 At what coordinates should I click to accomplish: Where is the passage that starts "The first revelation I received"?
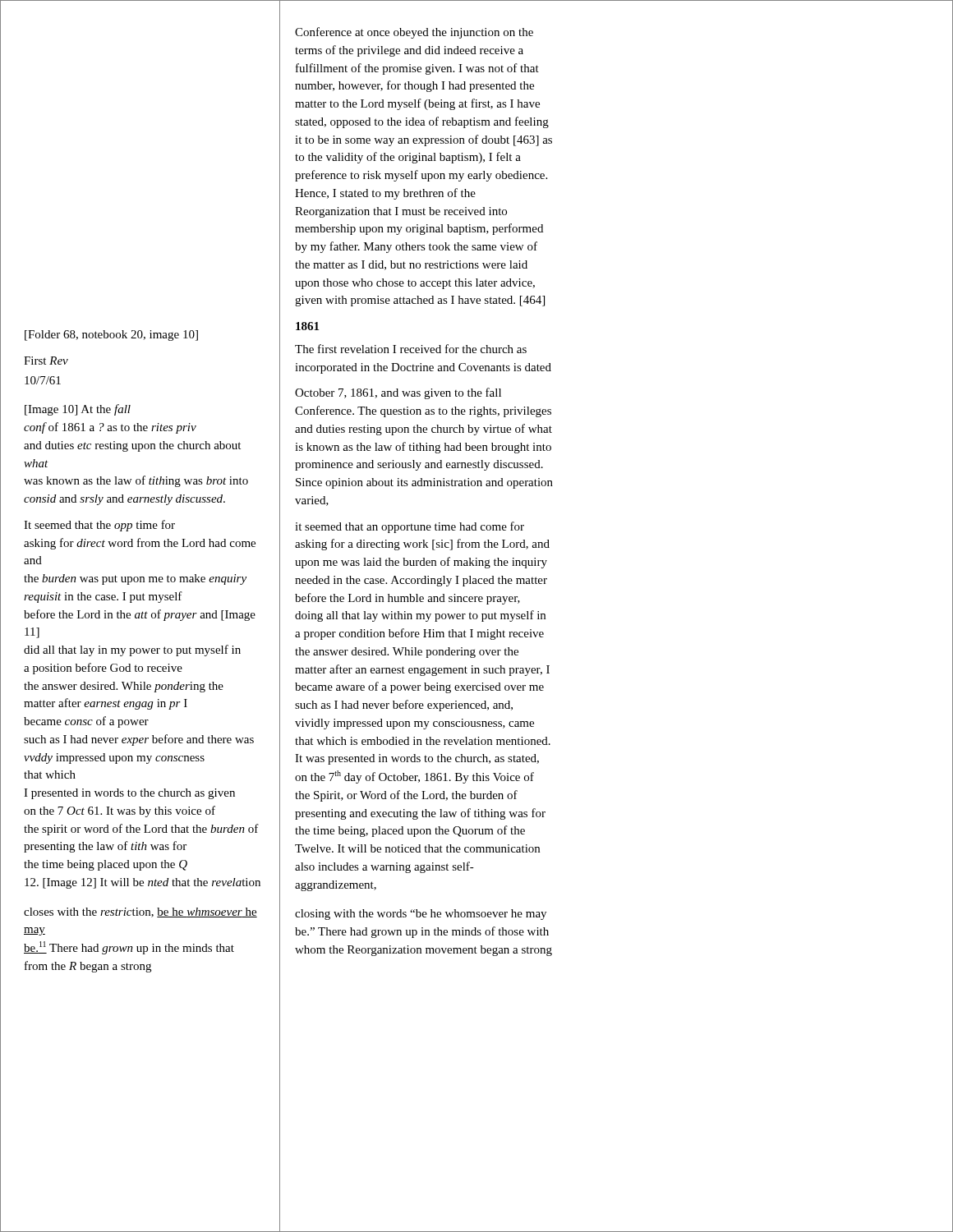tap(423, 358)
